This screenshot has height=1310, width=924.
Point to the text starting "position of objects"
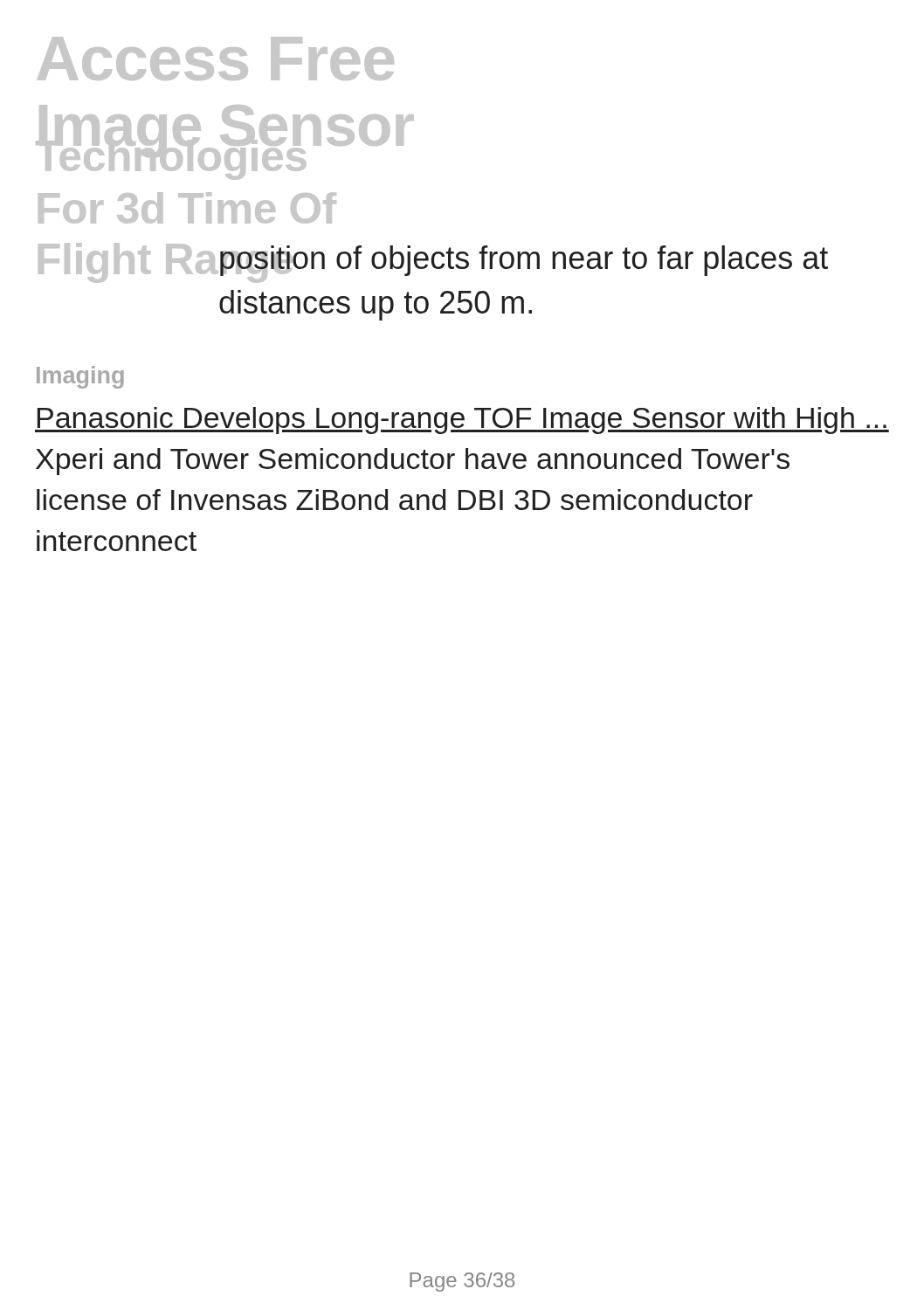coord(523,280)
